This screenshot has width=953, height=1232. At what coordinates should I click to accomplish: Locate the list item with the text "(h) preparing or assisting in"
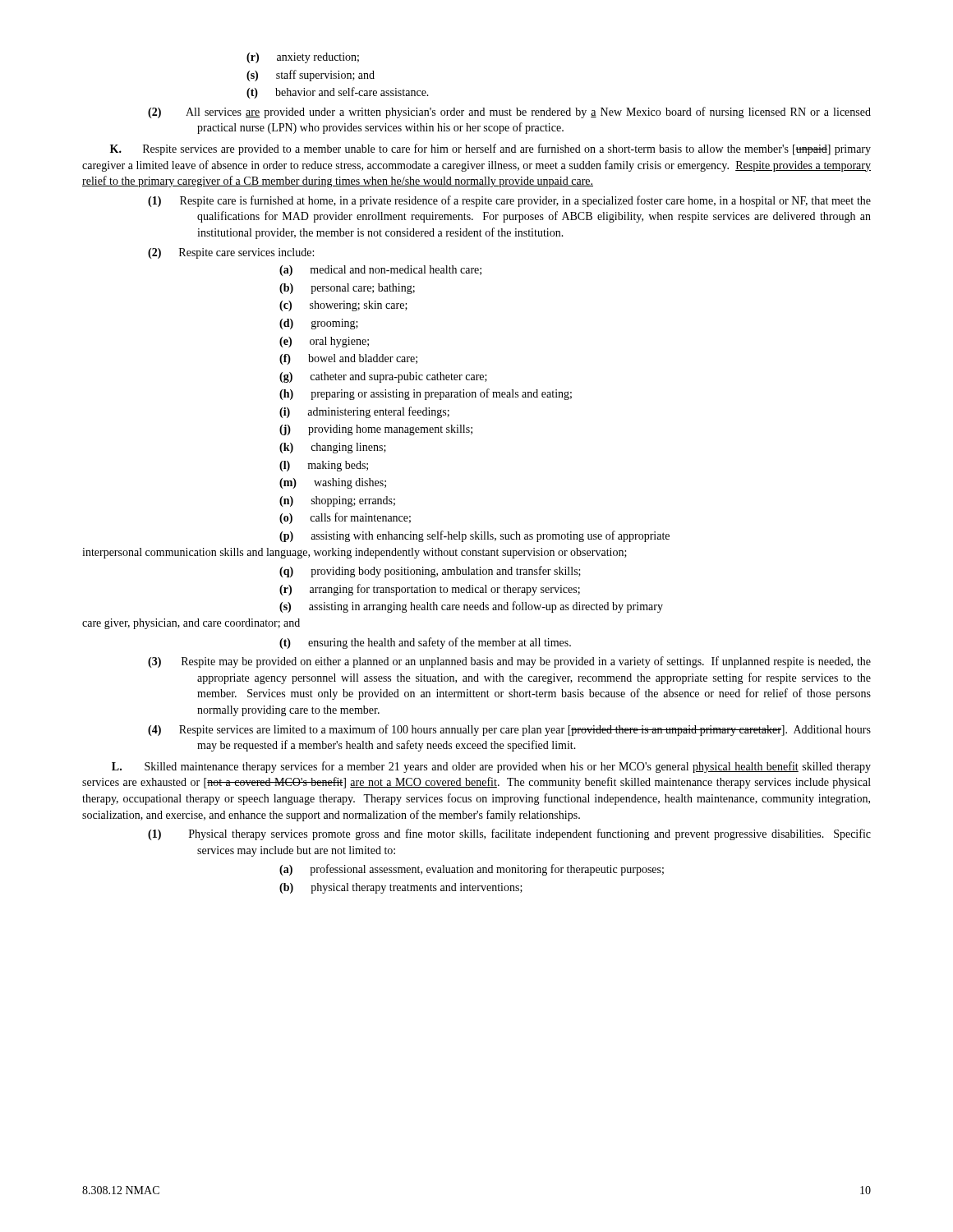point(575,394)
